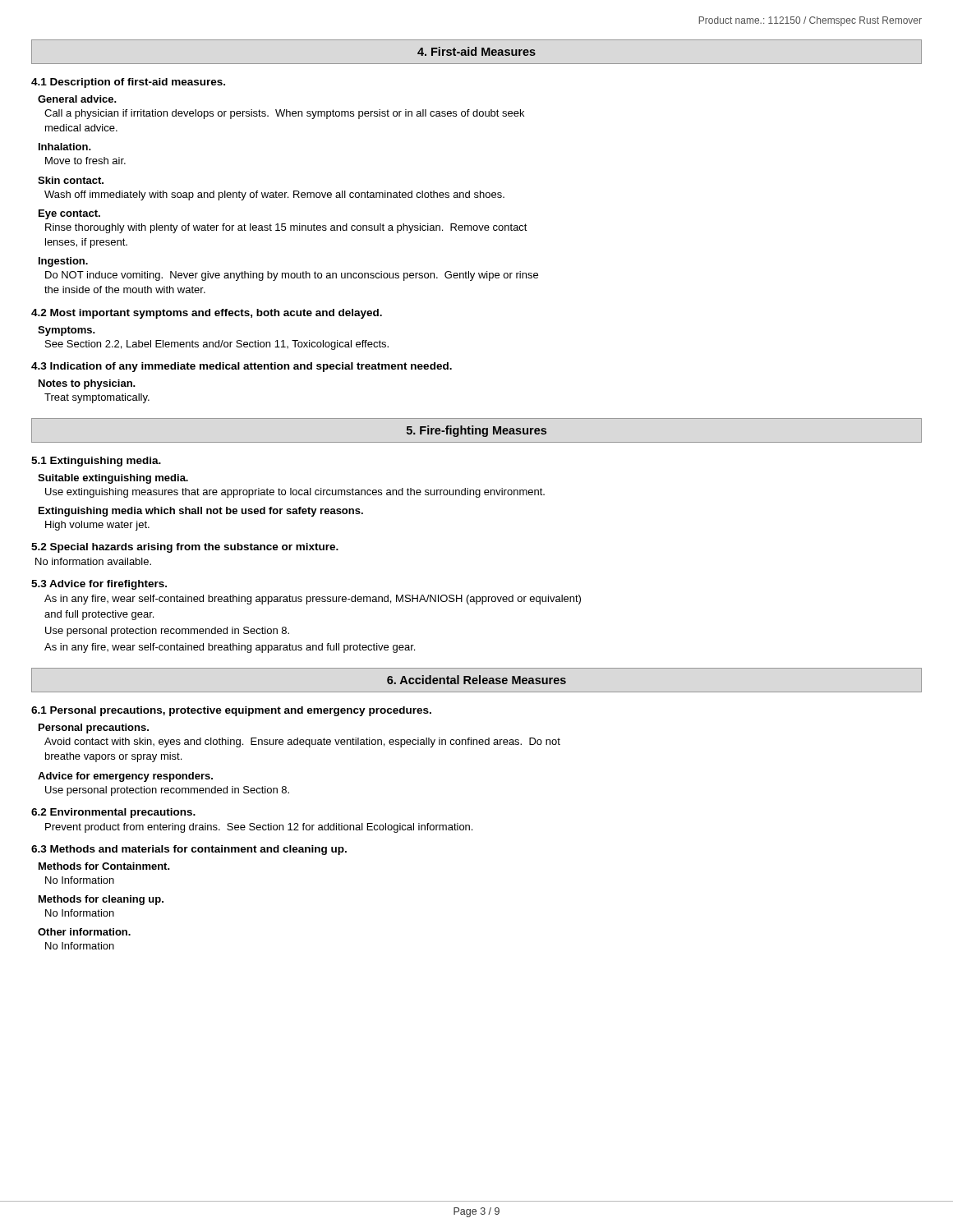Click on the text that reads "Personal precautions."
Image resolution: width=953 pixels, height=1232 pixels.
point(94,727)
